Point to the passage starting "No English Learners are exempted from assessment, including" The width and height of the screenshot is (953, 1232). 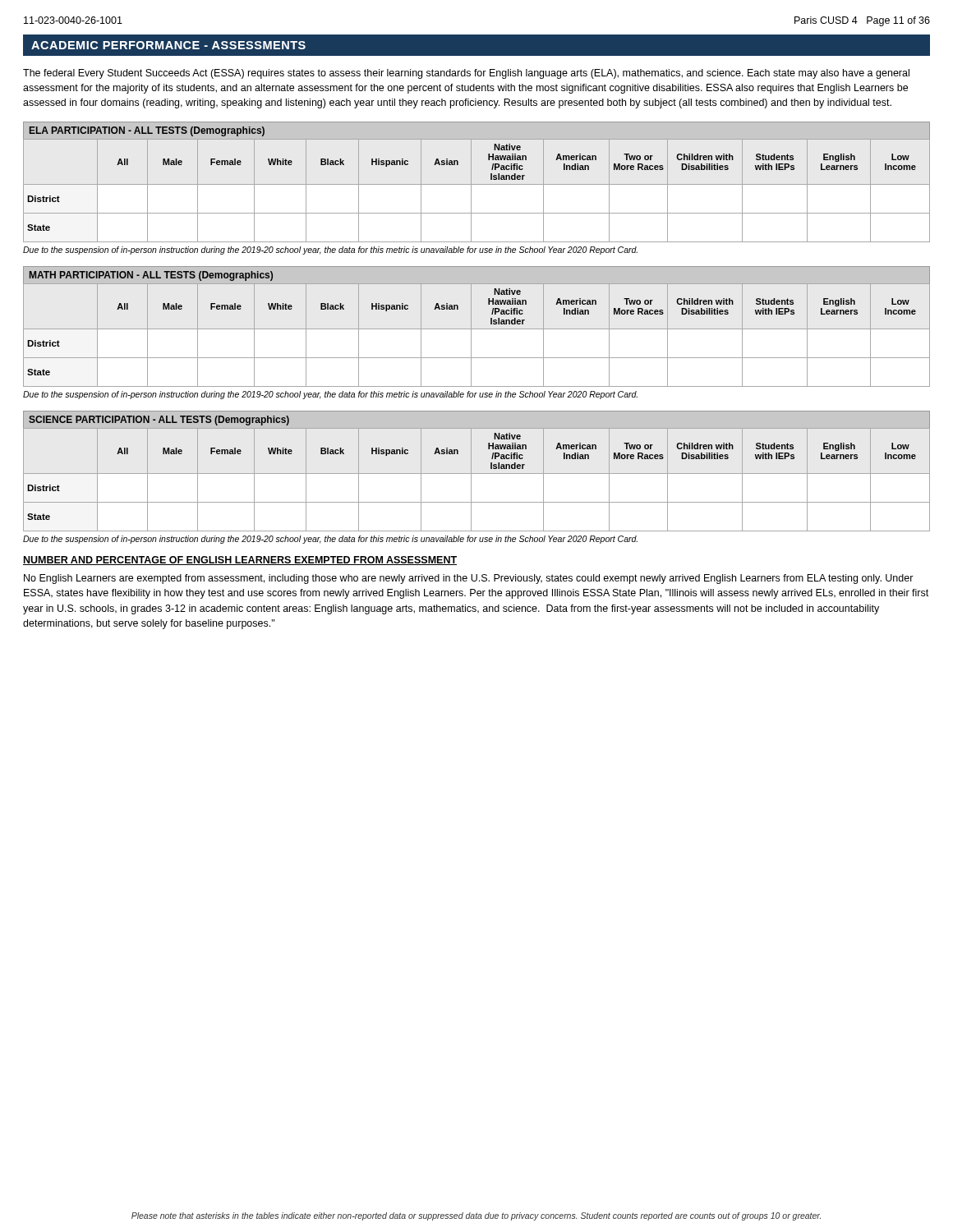tap(476, 601)
